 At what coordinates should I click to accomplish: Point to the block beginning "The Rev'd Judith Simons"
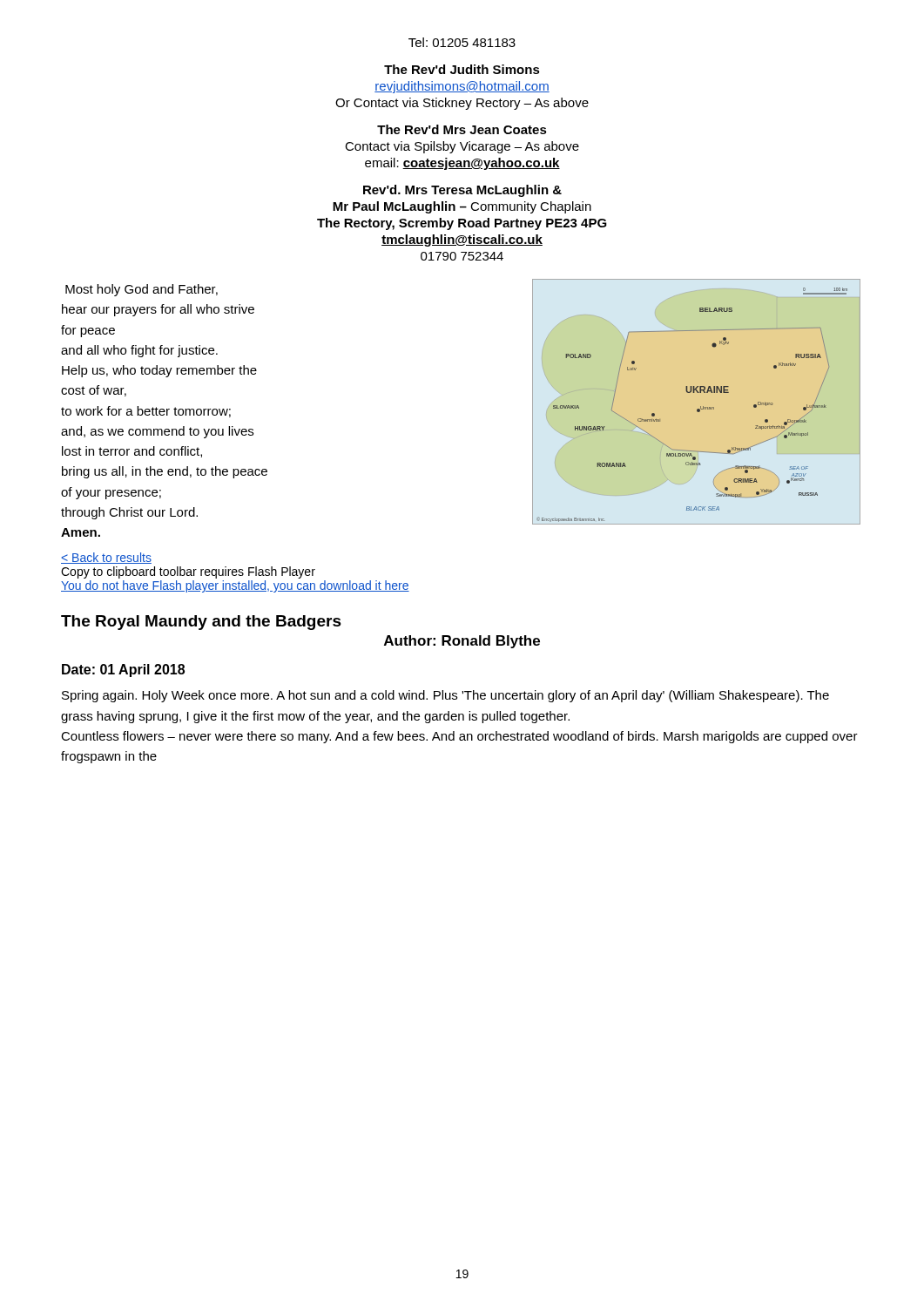462,86
